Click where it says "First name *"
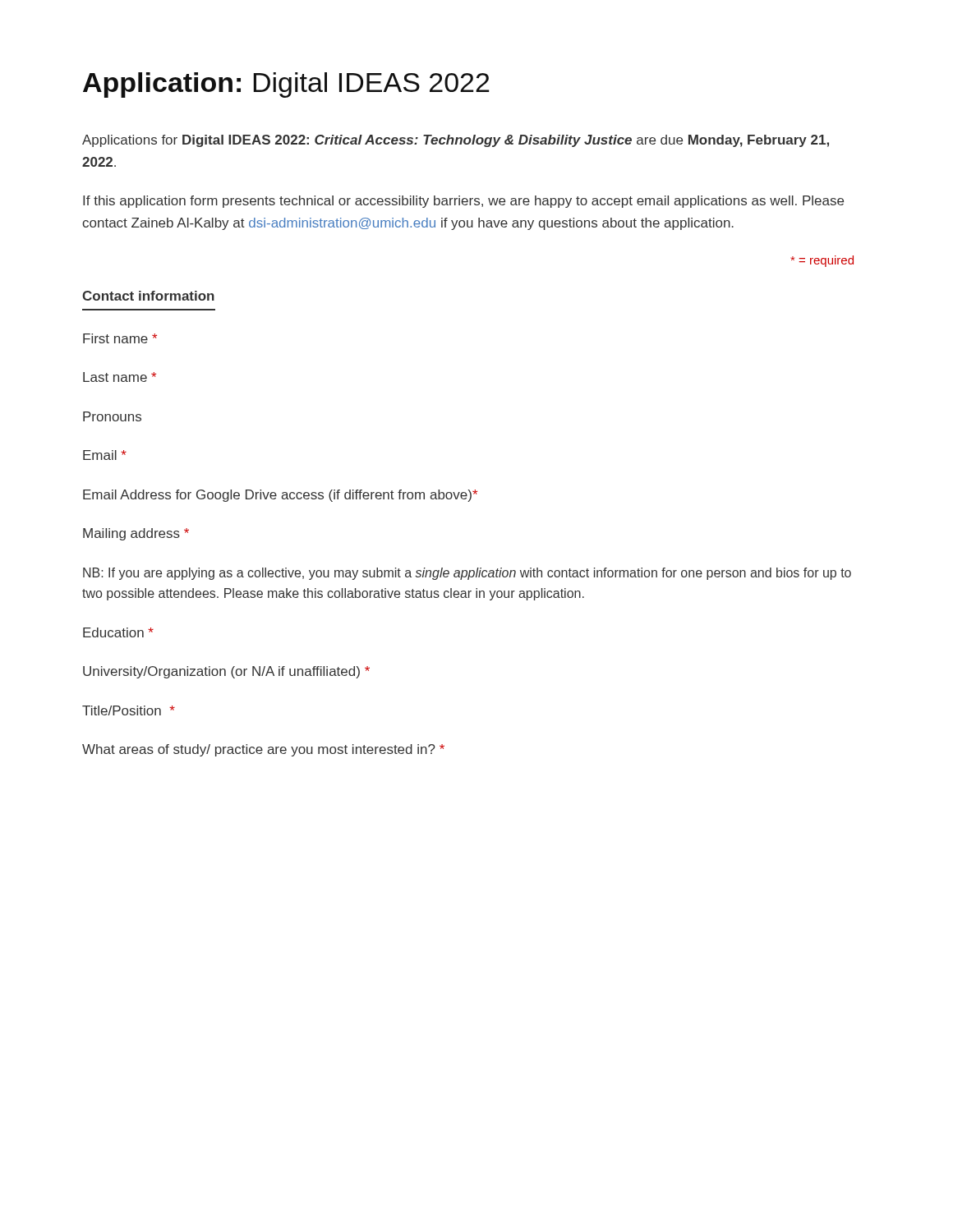 coord(120,338)
